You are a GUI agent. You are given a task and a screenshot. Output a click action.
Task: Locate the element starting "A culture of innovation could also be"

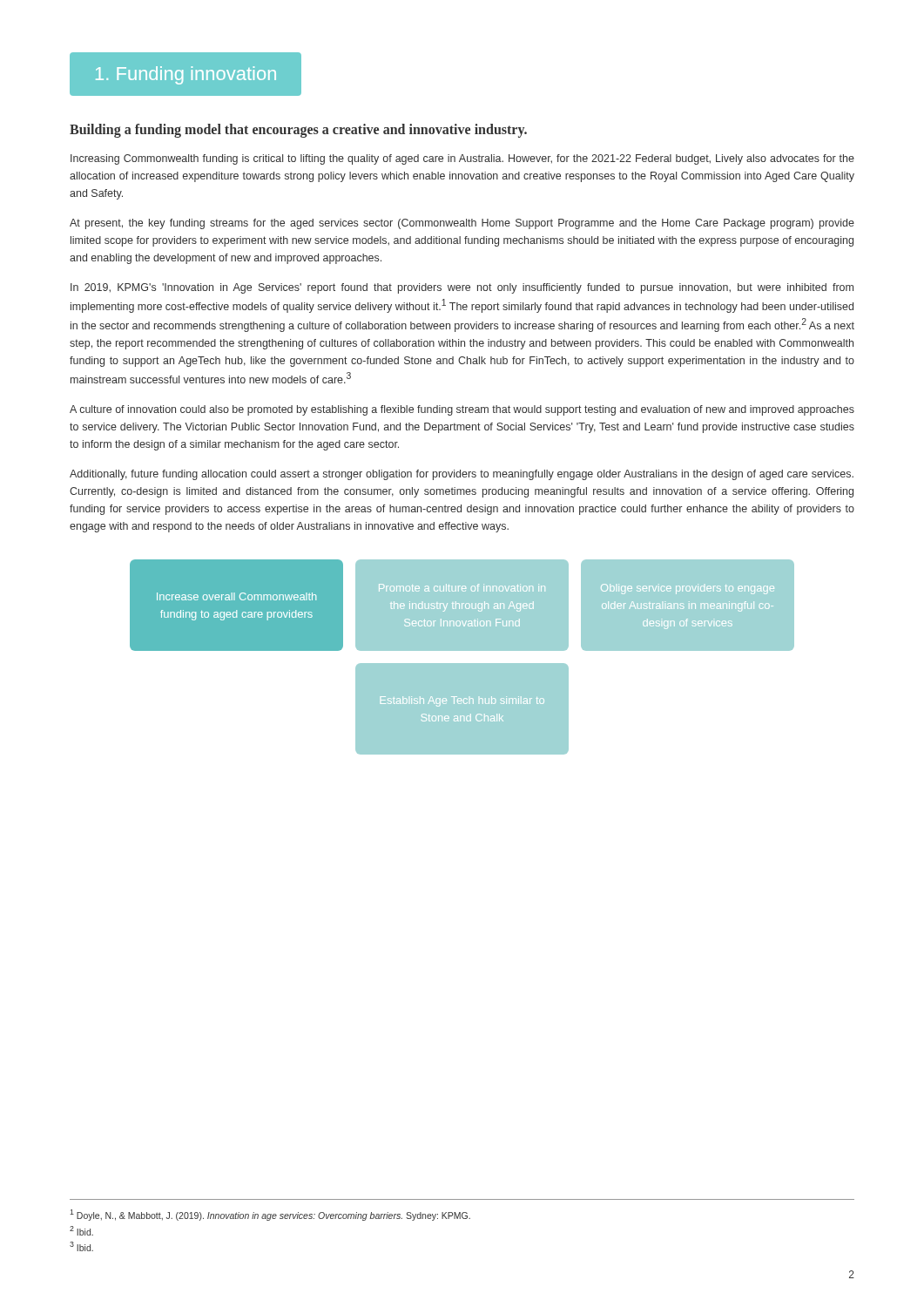462,427
